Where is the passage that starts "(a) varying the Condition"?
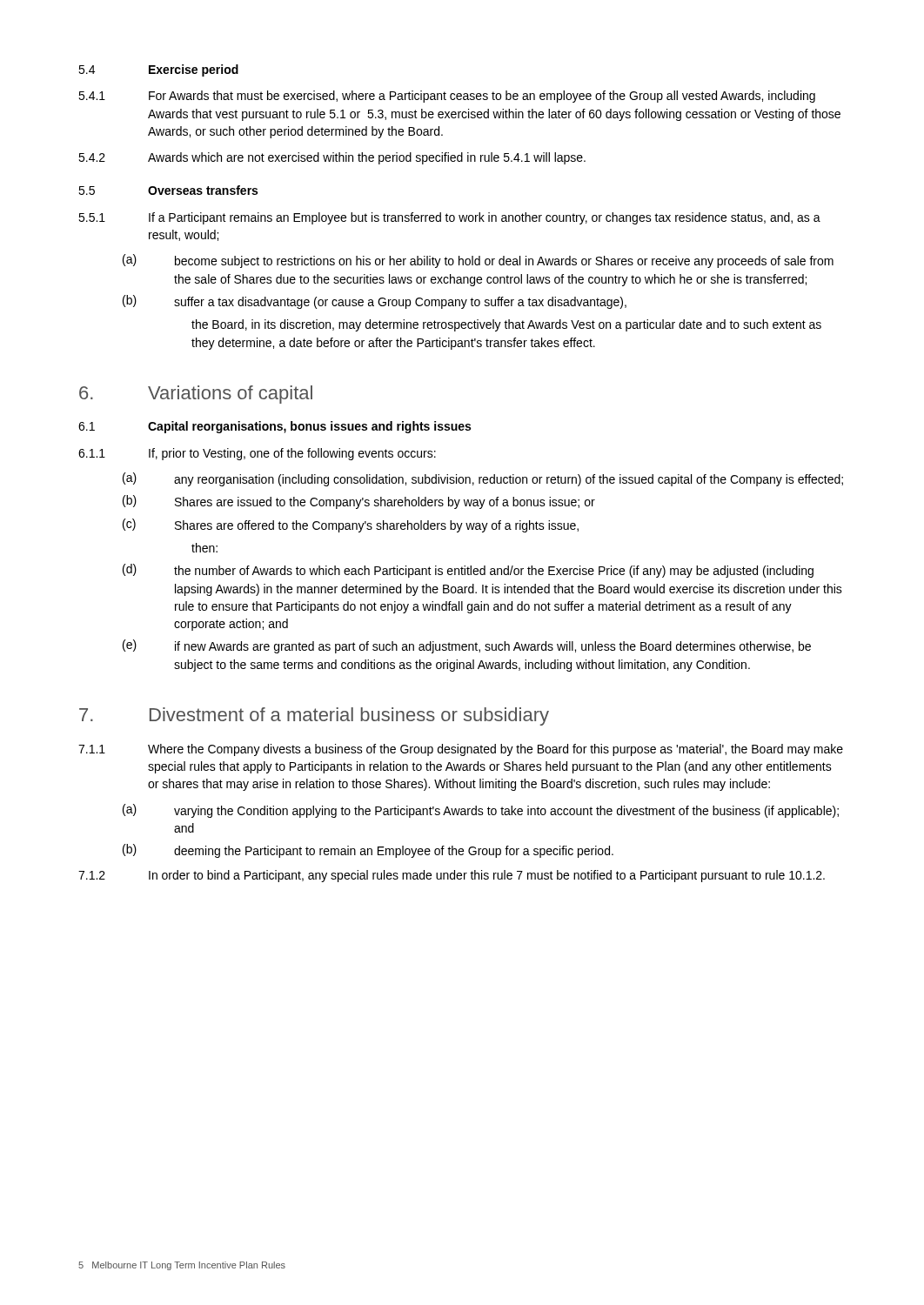The height and width of the screenshot is (1305, 924). pos(462,819)
